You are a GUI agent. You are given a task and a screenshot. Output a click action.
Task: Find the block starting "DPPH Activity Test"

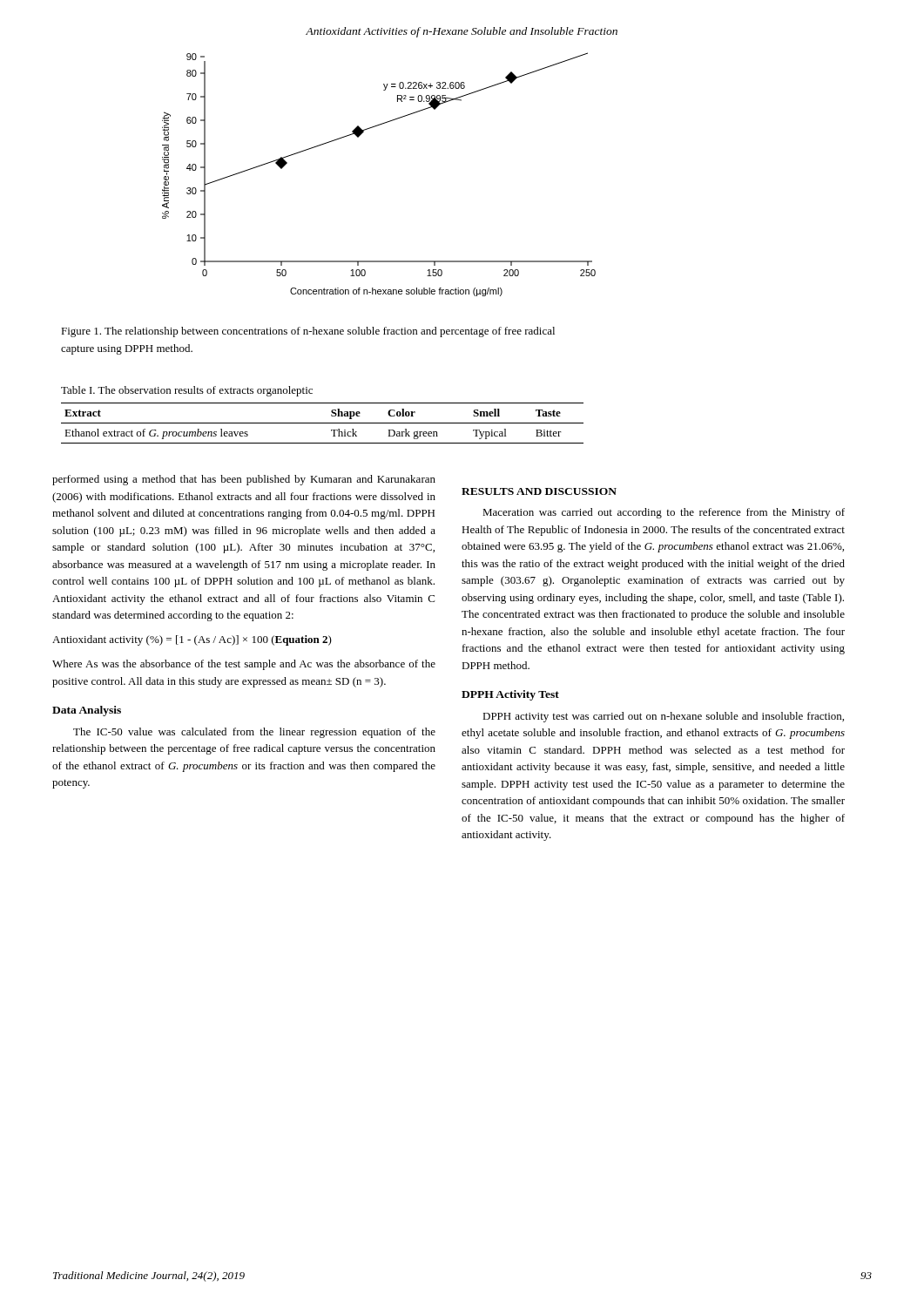[510, 694]
